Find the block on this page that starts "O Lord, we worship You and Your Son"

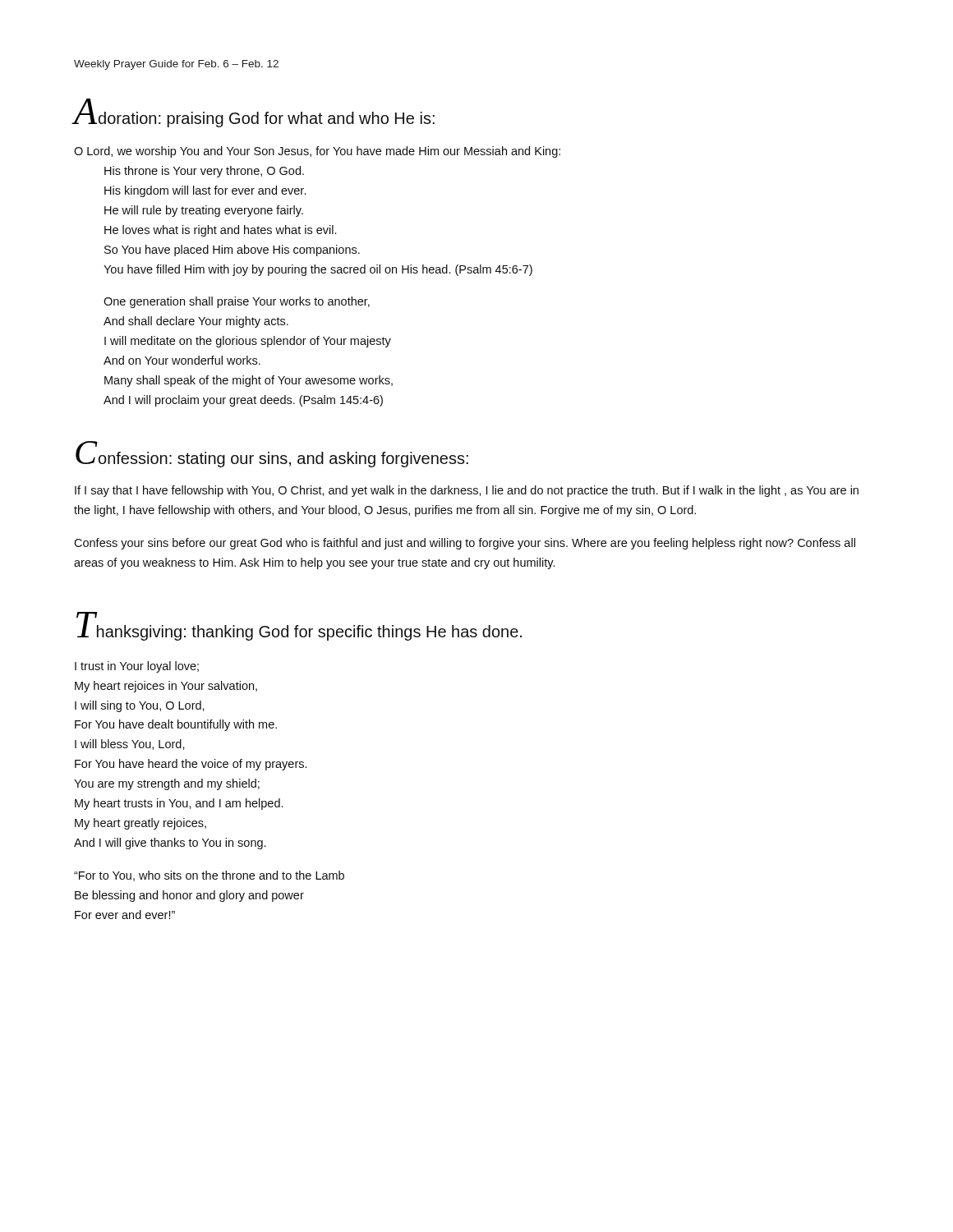coord(317,152)
